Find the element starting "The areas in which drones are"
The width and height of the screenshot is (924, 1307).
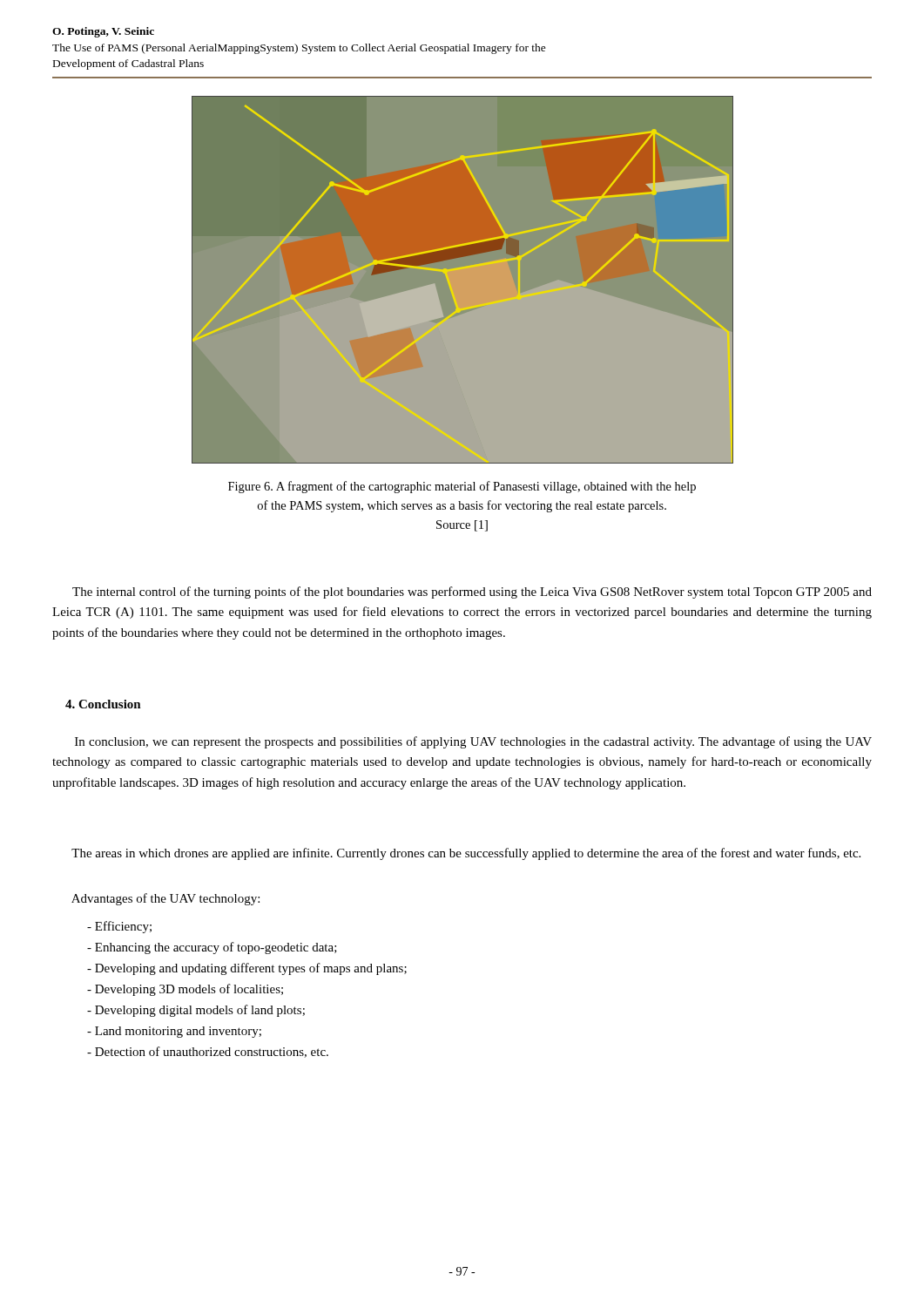[457, 853]
